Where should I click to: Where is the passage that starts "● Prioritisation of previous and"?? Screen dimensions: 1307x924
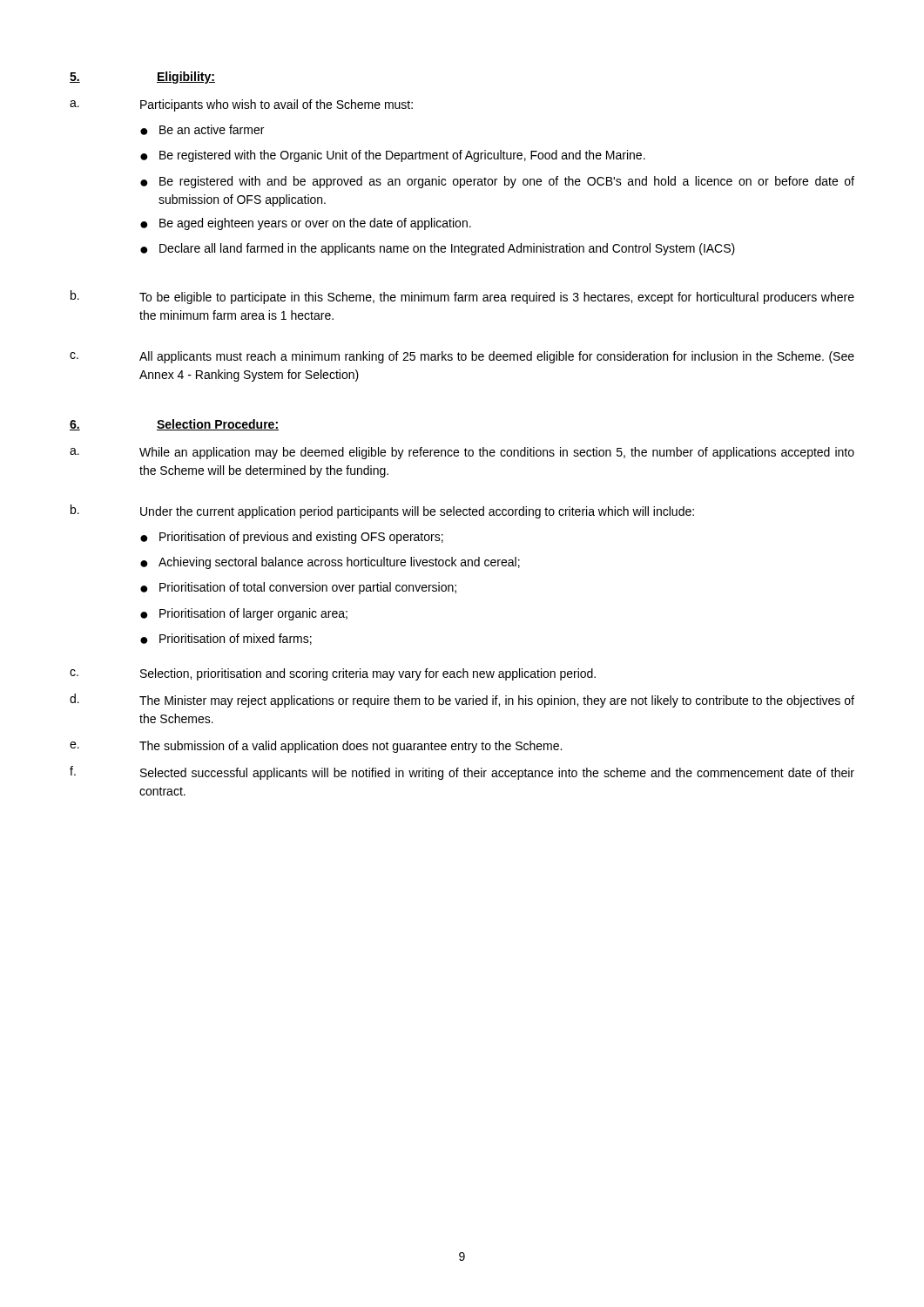[292, 538]
